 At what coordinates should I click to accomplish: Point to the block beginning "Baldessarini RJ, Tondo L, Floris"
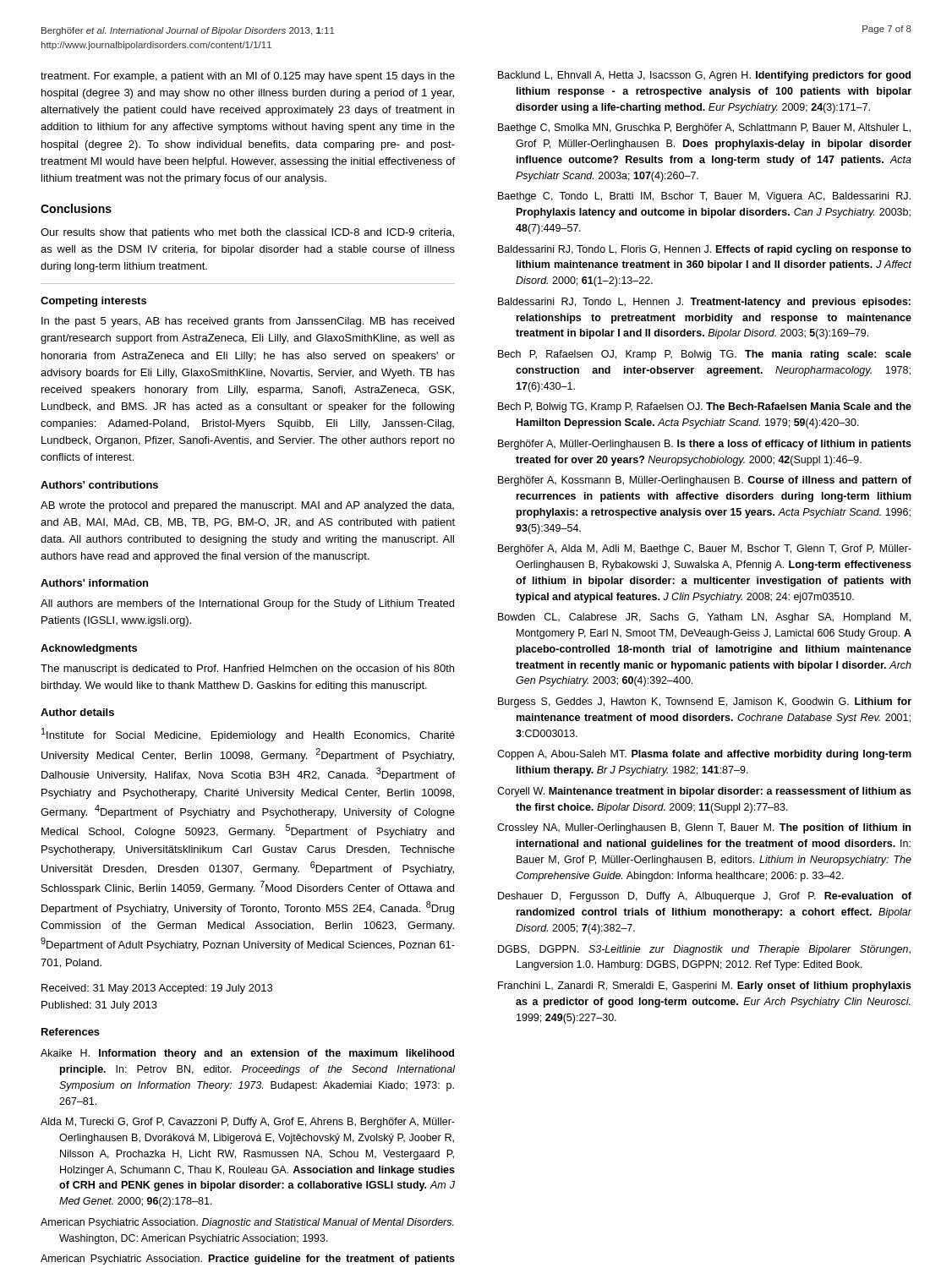tap(704, 265)
